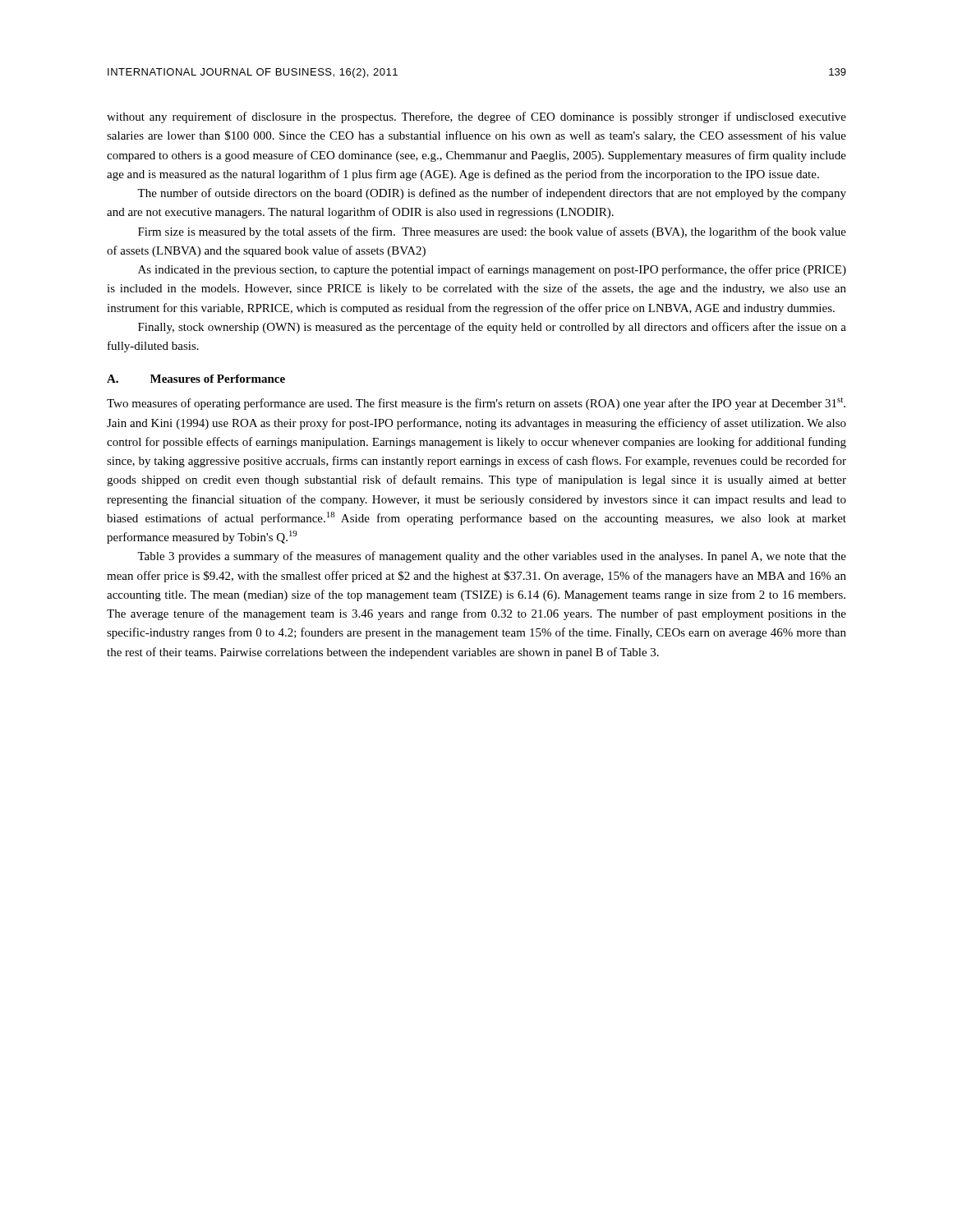Select the block starting "Two measures of operating performance are used. The"
Screen dimensions: 1232x953
[x=476, y=471]
